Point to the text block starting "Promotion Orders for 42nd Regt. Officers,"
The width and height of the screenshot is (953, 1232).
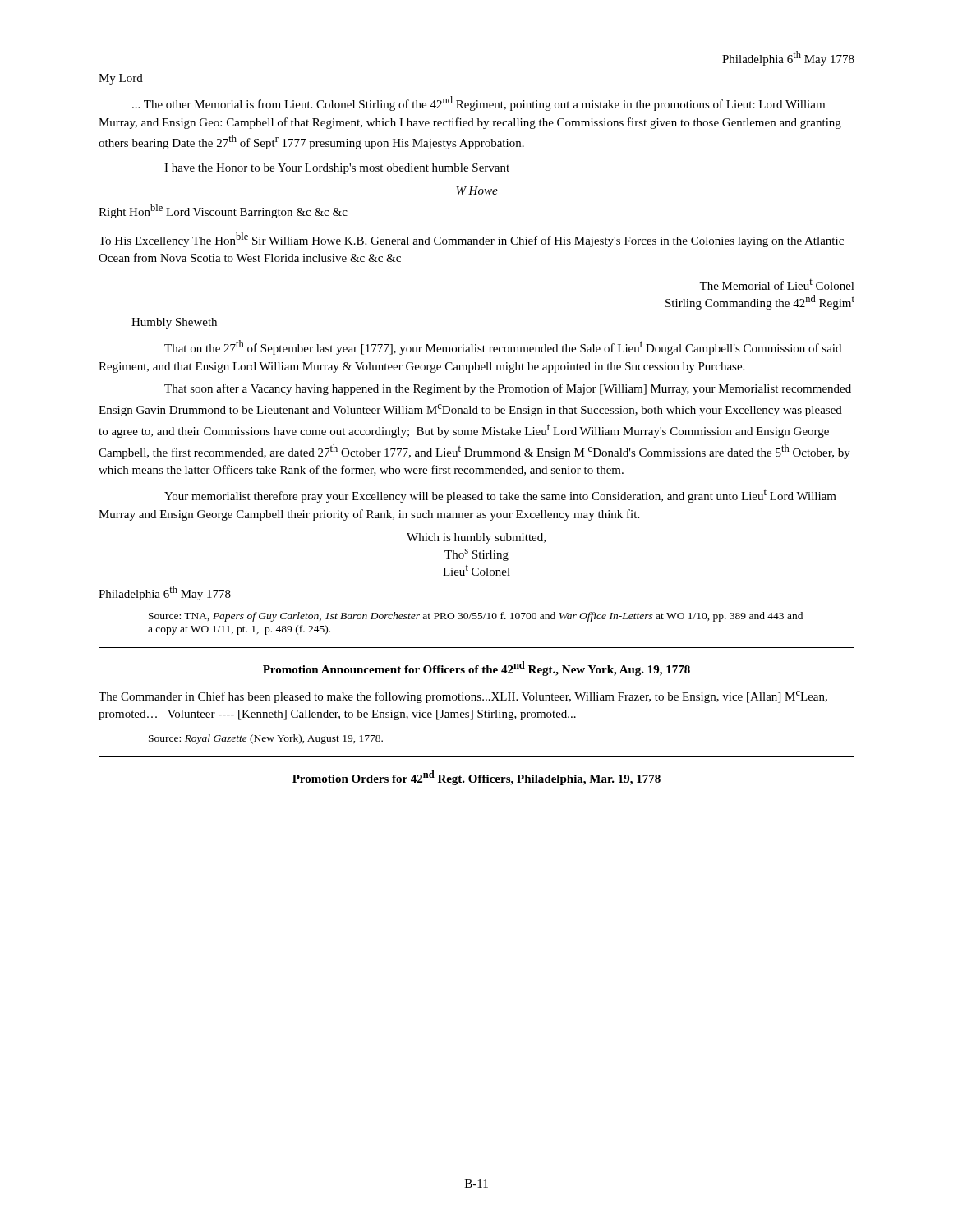click(476, 777)
